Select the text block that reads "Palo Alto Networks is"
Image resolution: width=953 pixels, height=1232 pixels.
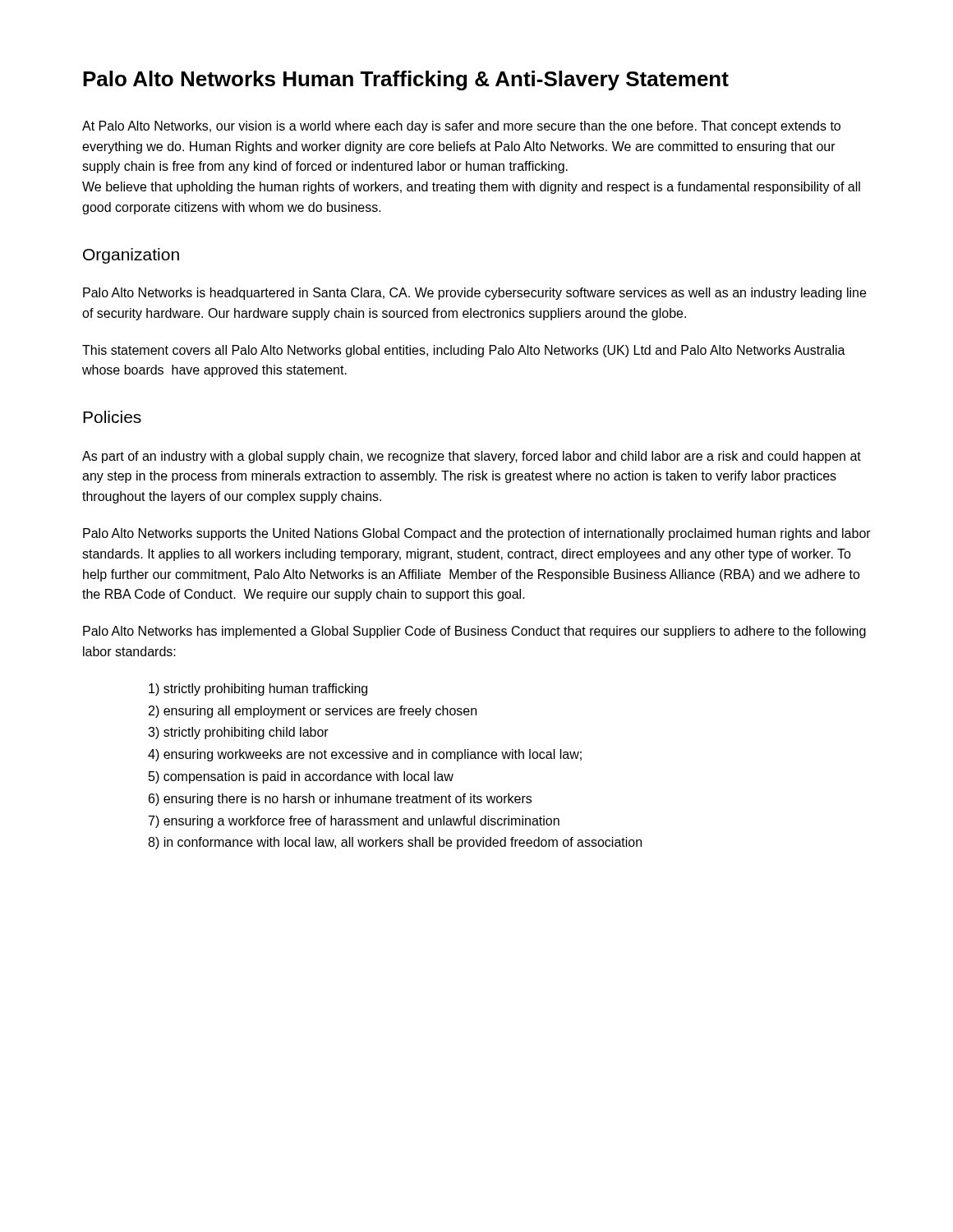pyautogui.click(x=474, y=303)
